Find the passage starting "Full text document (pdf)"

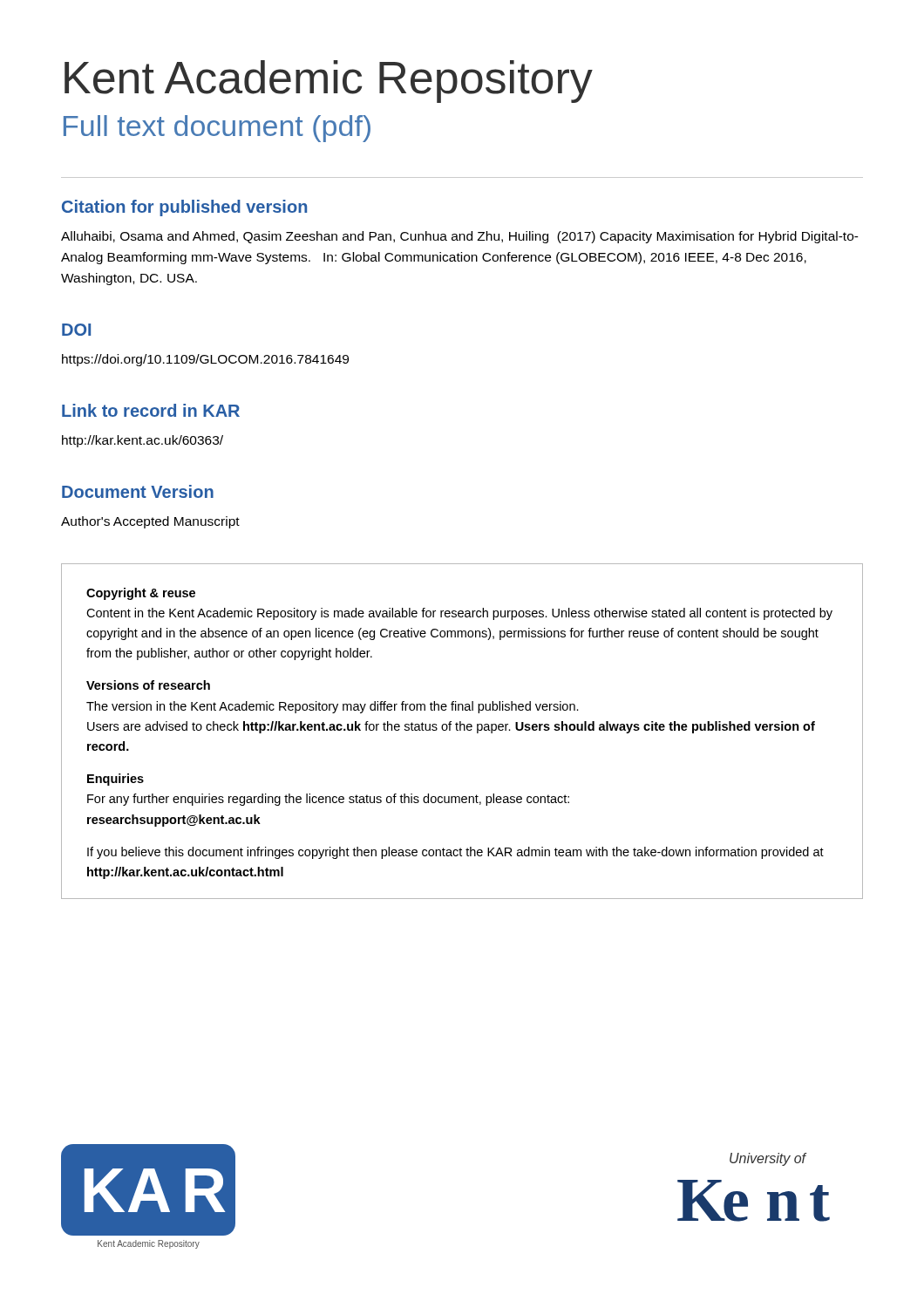[217, 125]
